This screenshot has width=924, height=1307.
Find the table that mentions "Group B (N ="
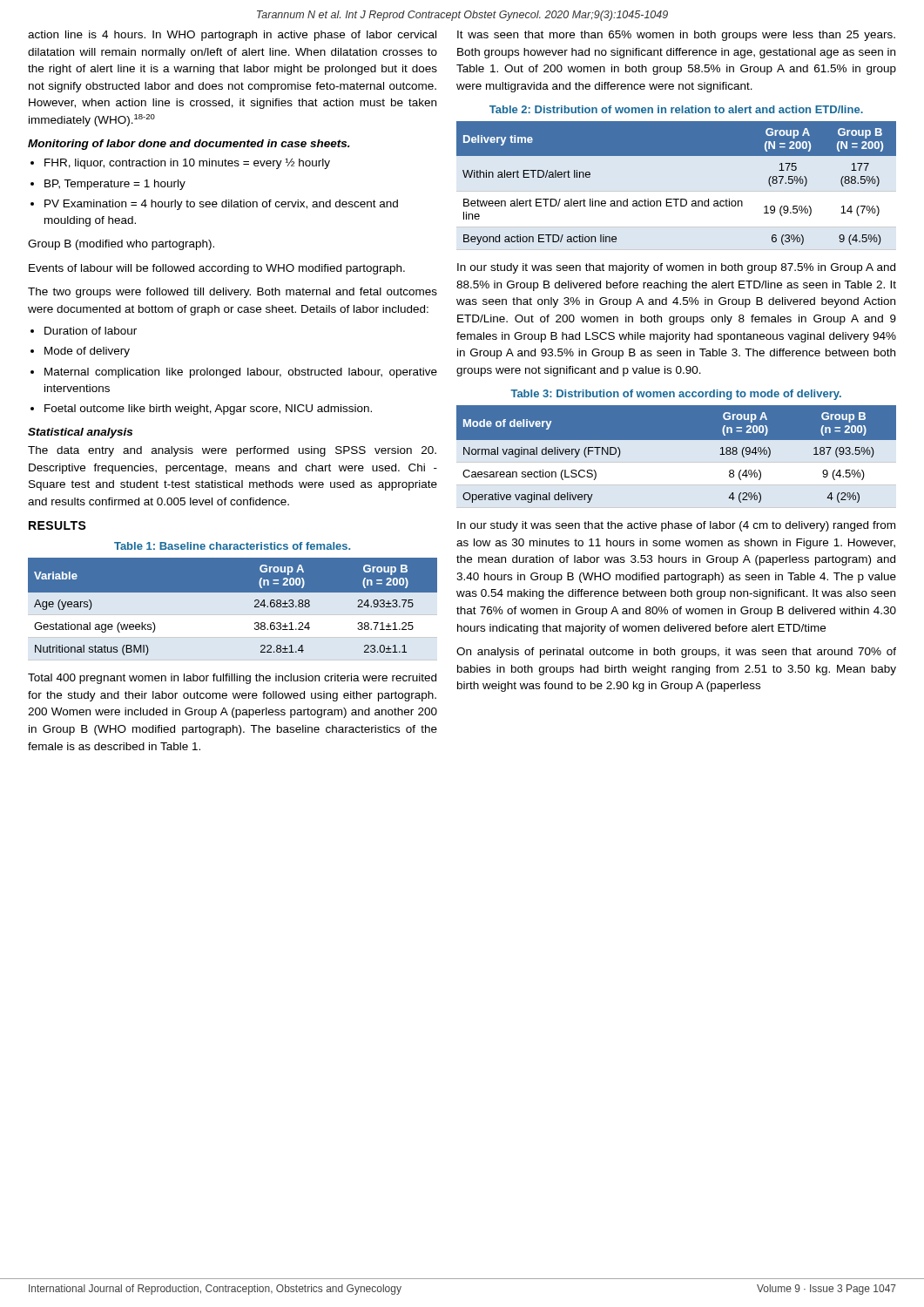point(676,186)
